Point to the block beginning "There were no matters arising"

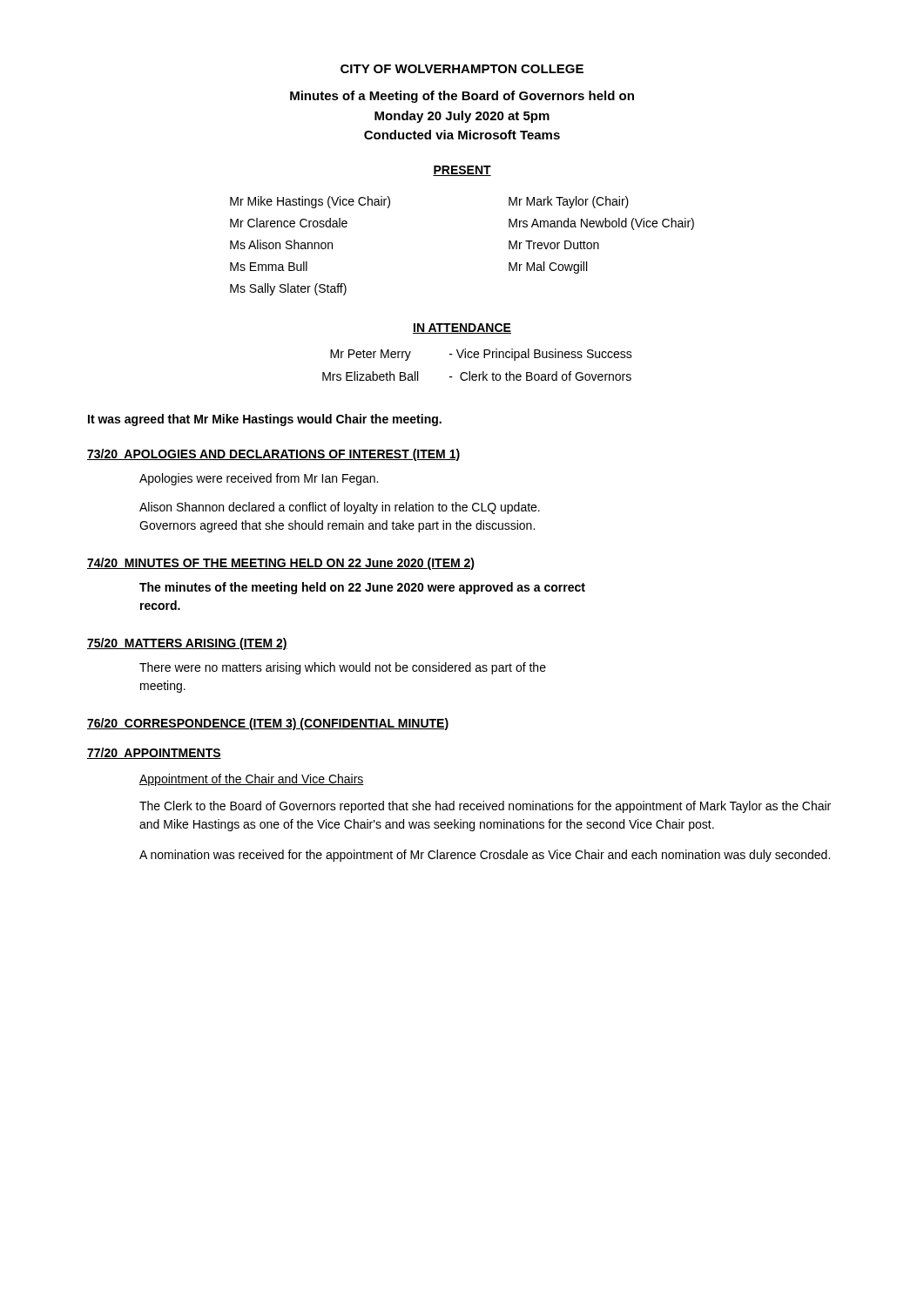coord(343,676)
